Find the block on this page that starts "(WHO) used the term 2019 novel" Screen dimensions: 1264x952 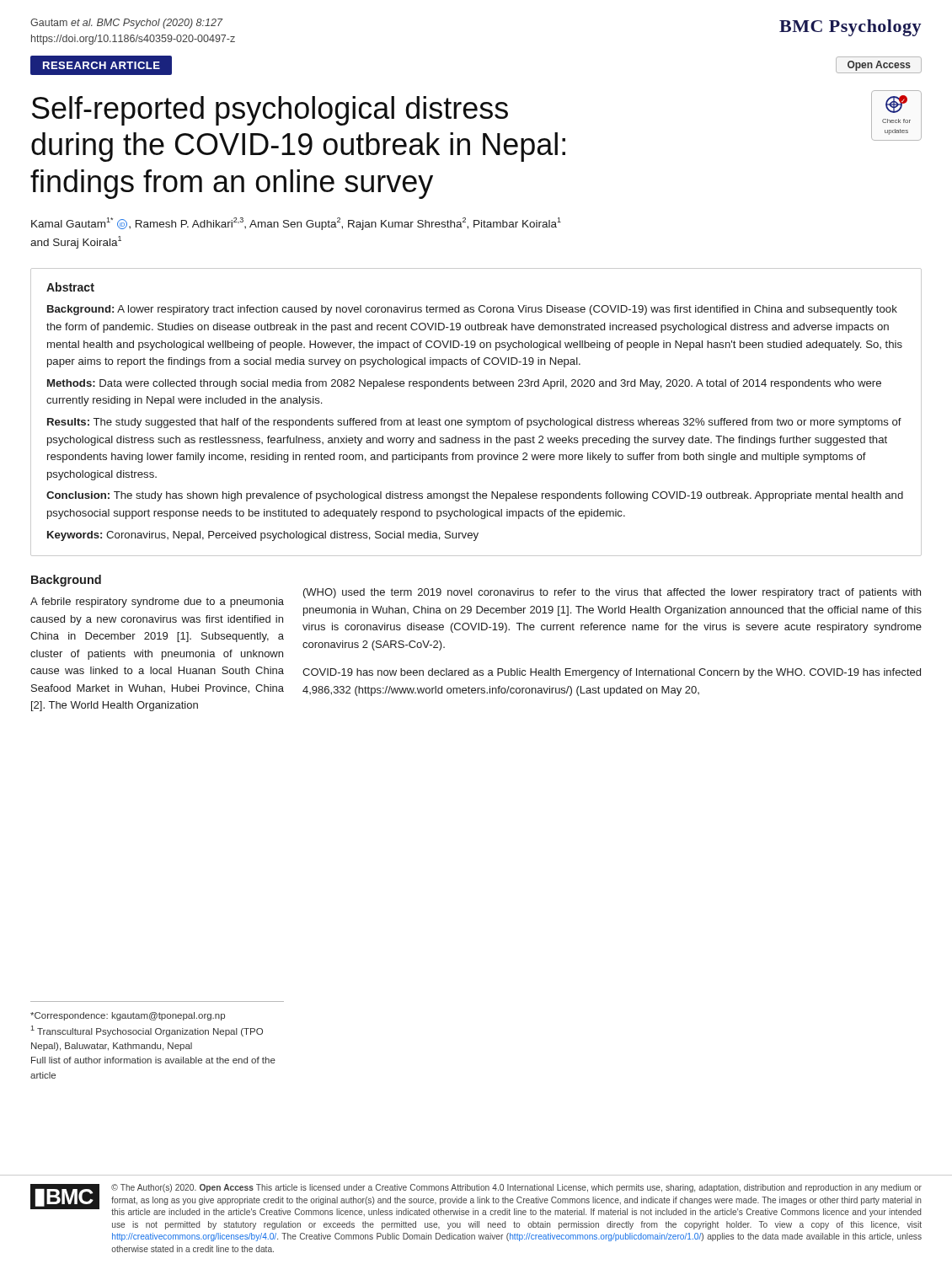612,641
